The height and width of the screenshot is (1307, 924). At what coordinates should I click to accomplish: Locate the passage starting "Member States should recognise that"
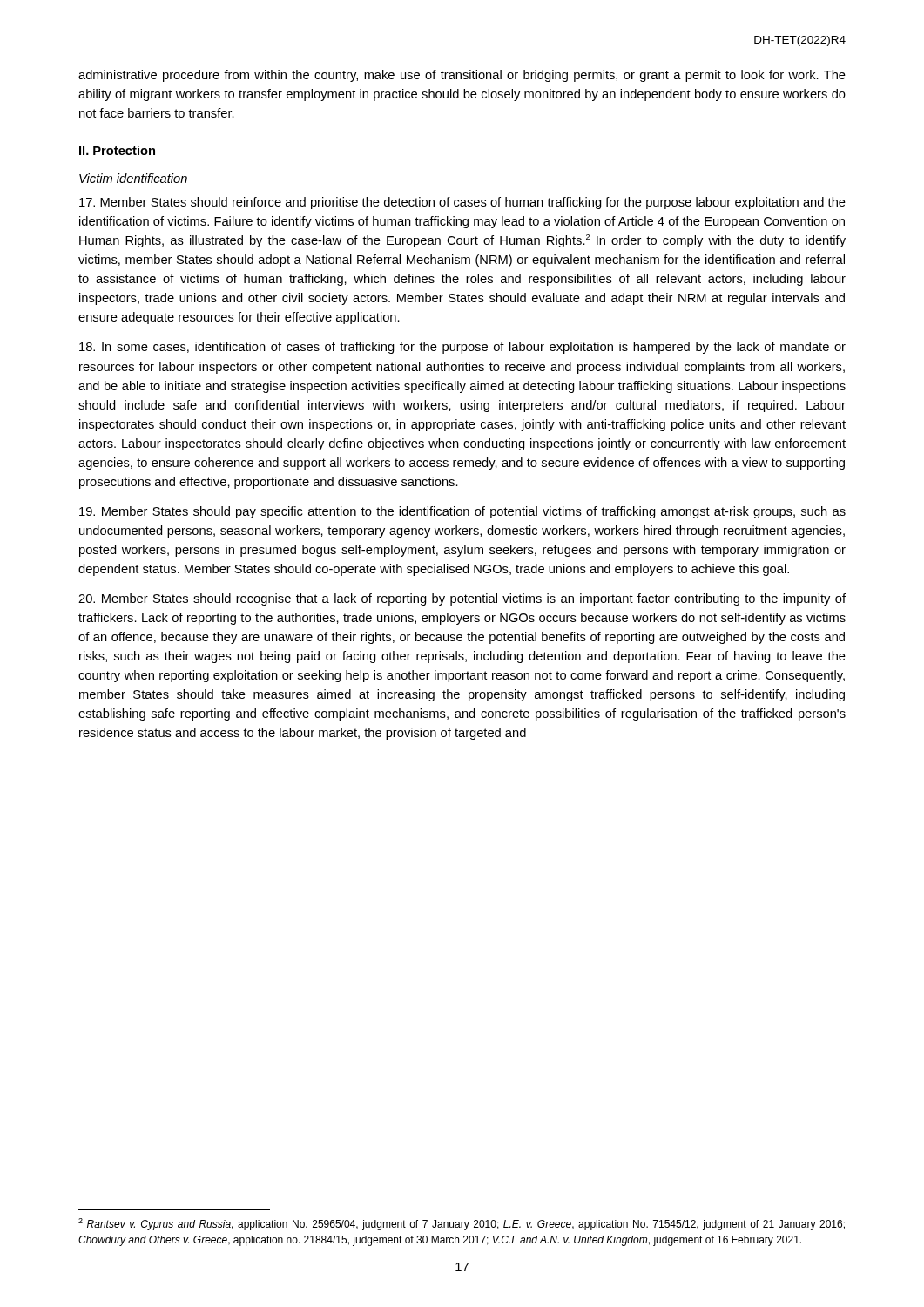(x=462, y=666)
